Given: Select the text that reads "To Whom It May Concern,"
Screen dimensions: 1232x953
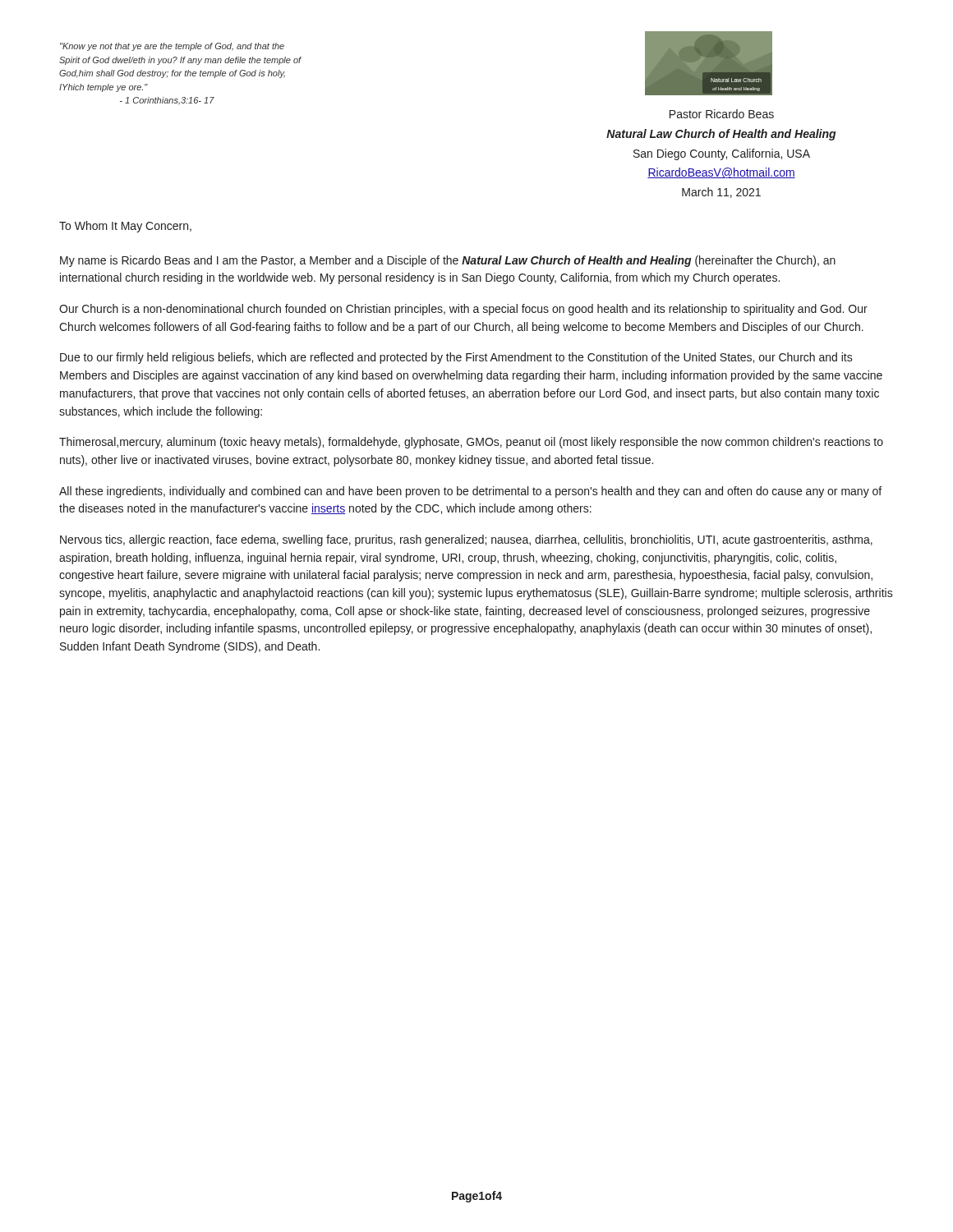Looking at the screenshot, I should point(126,226).
